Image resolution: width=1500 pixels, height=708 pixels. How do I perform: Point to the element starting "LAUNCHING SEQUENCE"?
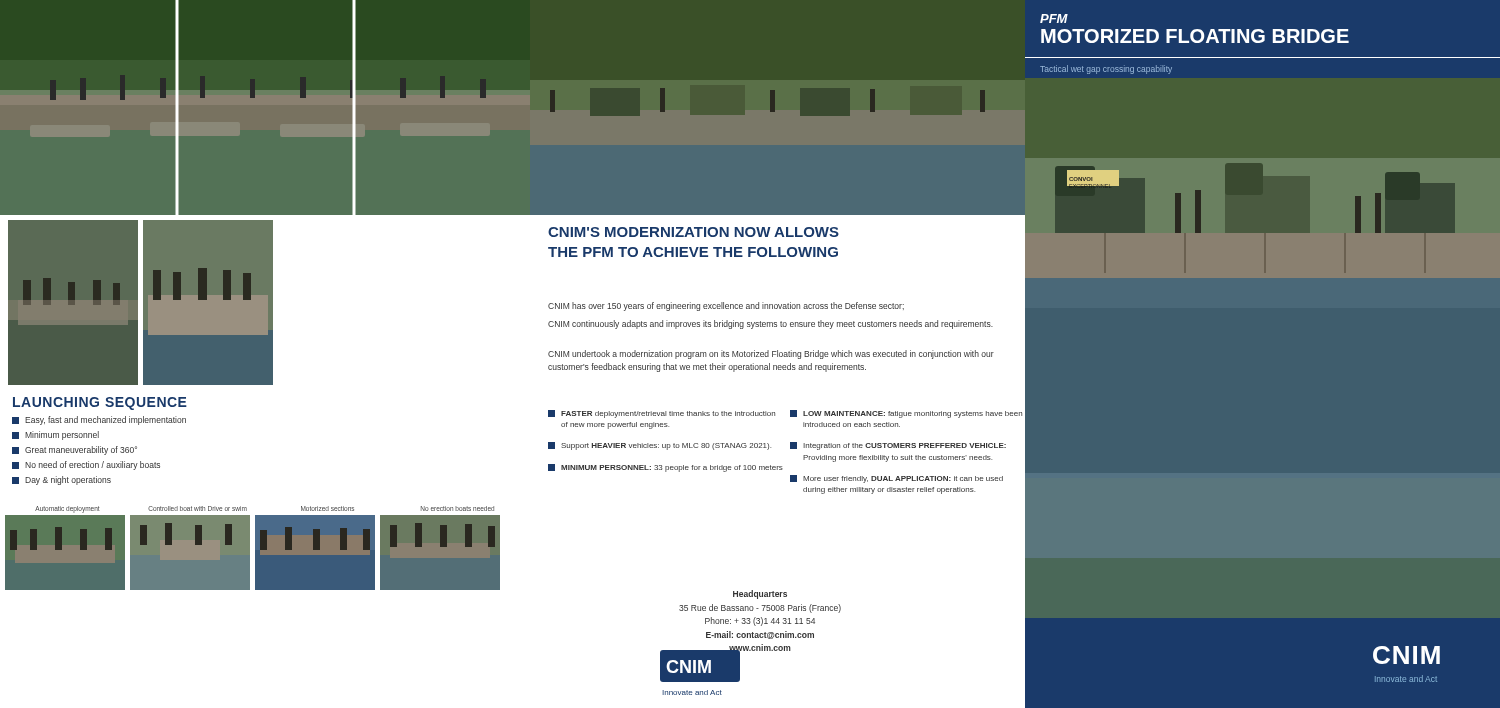100,402
